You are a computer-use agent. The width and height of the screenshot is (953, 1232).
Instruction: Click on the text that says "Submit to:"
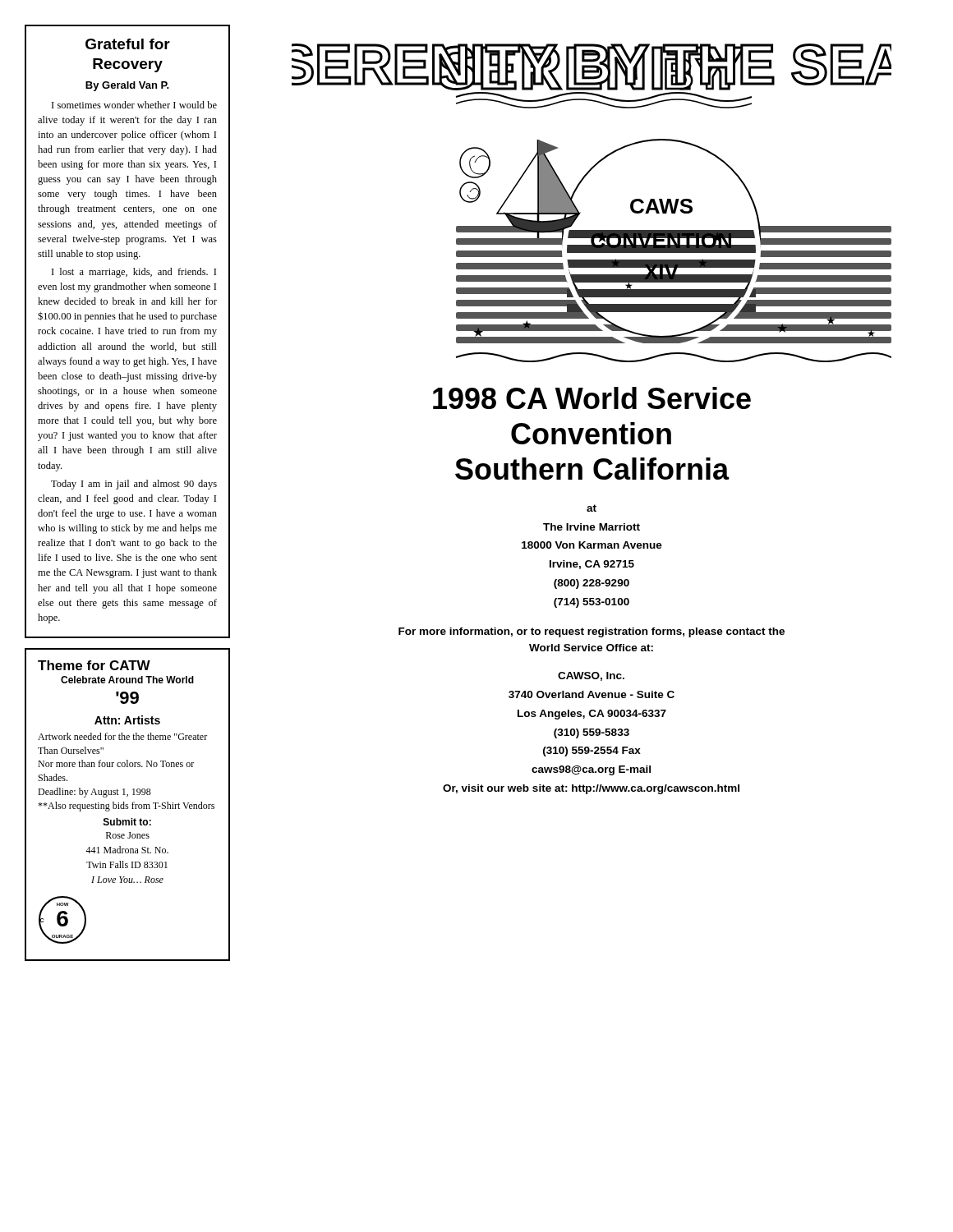pos(127,822)
